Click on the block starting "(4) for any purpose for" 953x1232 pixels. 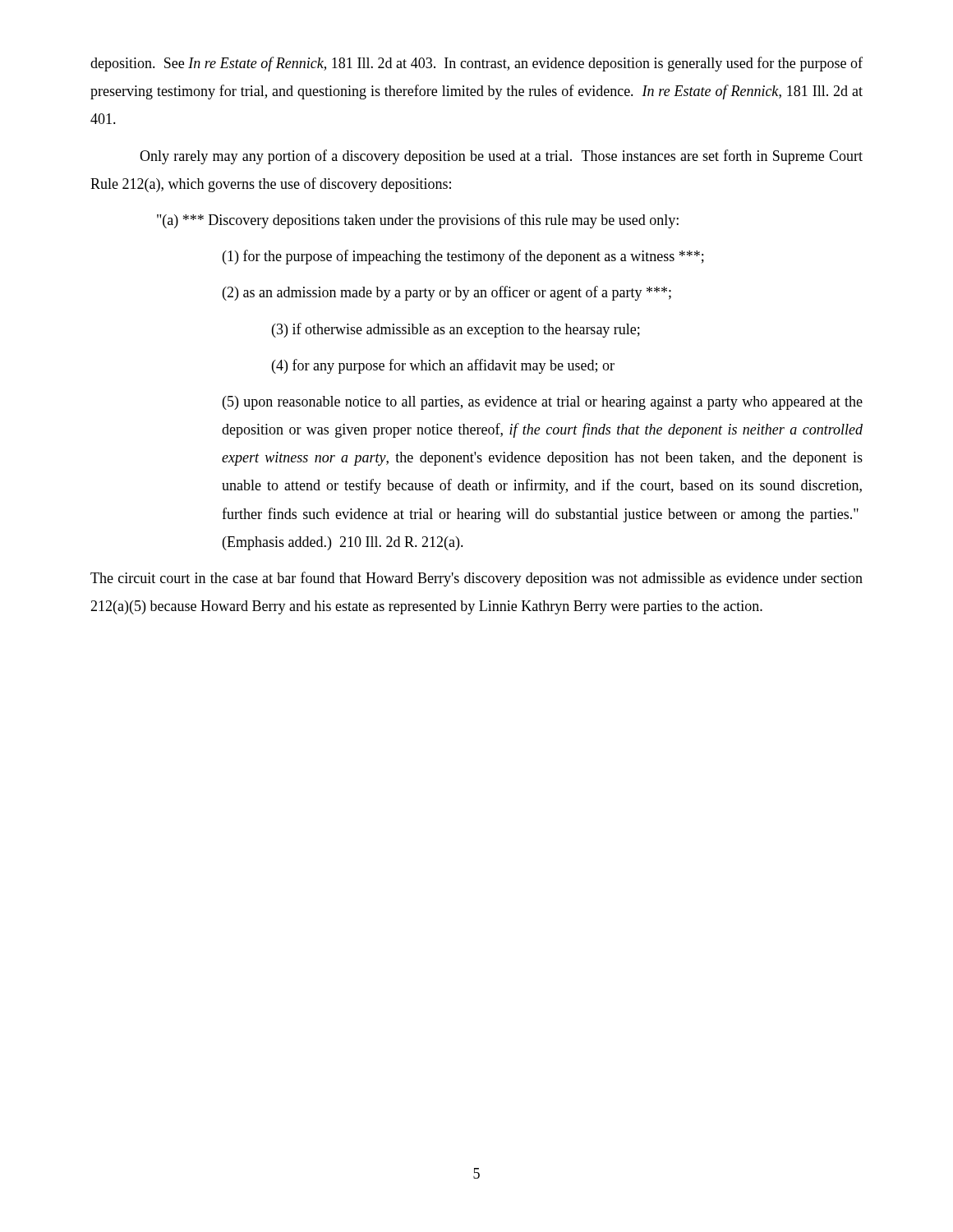443,365
